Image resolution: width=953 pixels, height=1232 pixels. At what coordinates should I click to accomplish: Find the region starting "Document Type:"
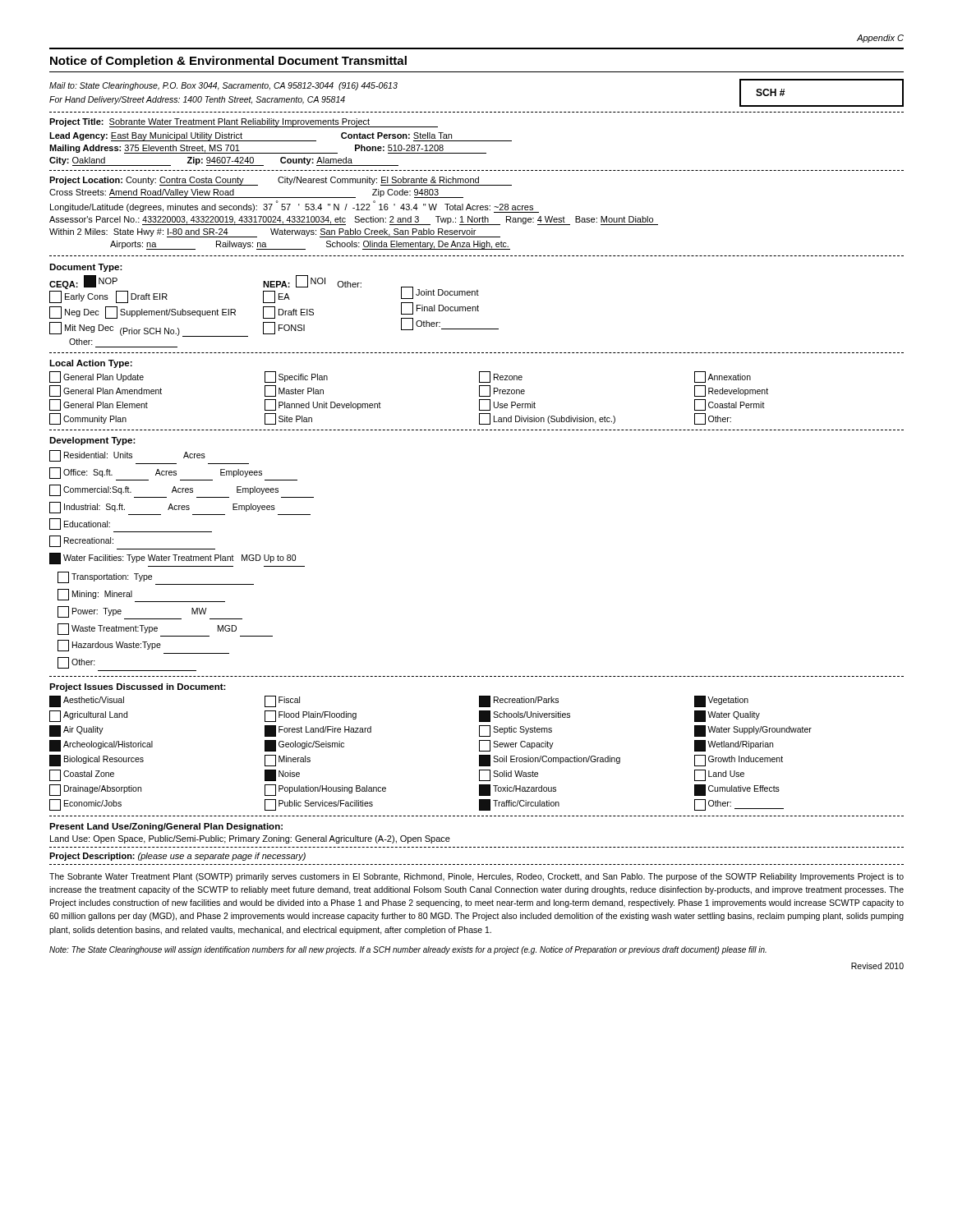point(86,267)
